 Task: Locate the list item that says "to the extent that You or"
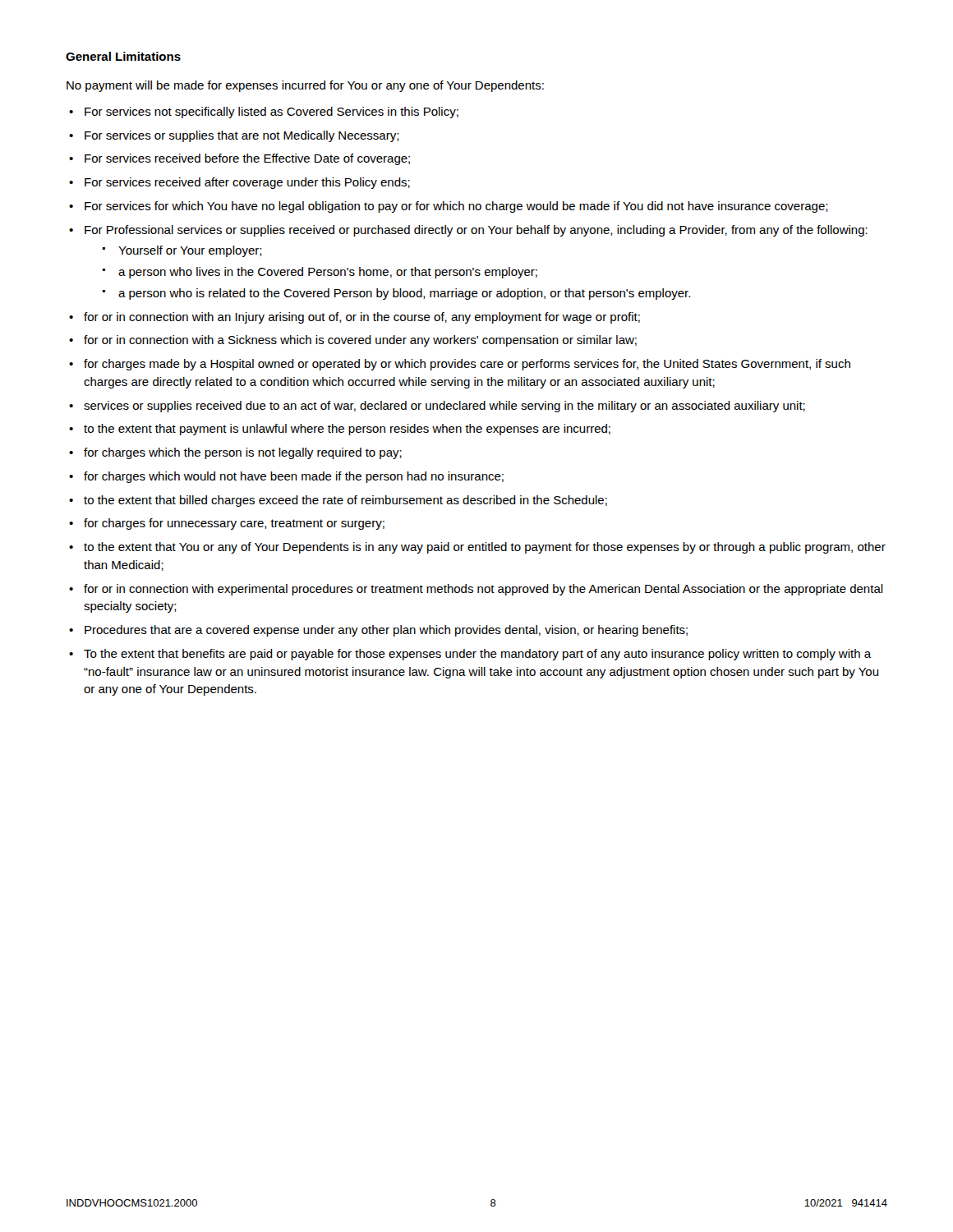point(485,556)
